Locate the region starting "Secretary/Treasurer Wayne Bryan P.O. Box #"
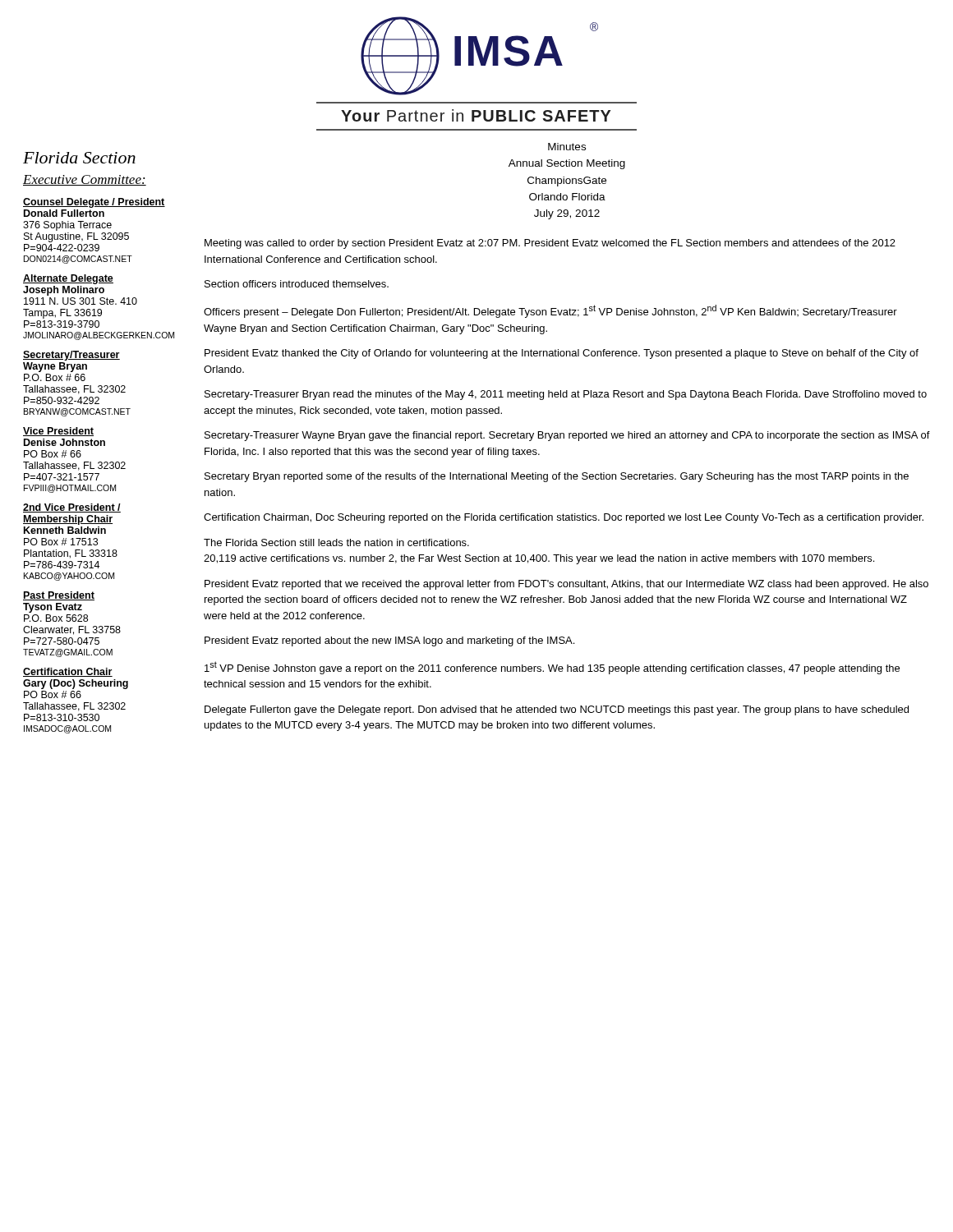 click(102, 383)
